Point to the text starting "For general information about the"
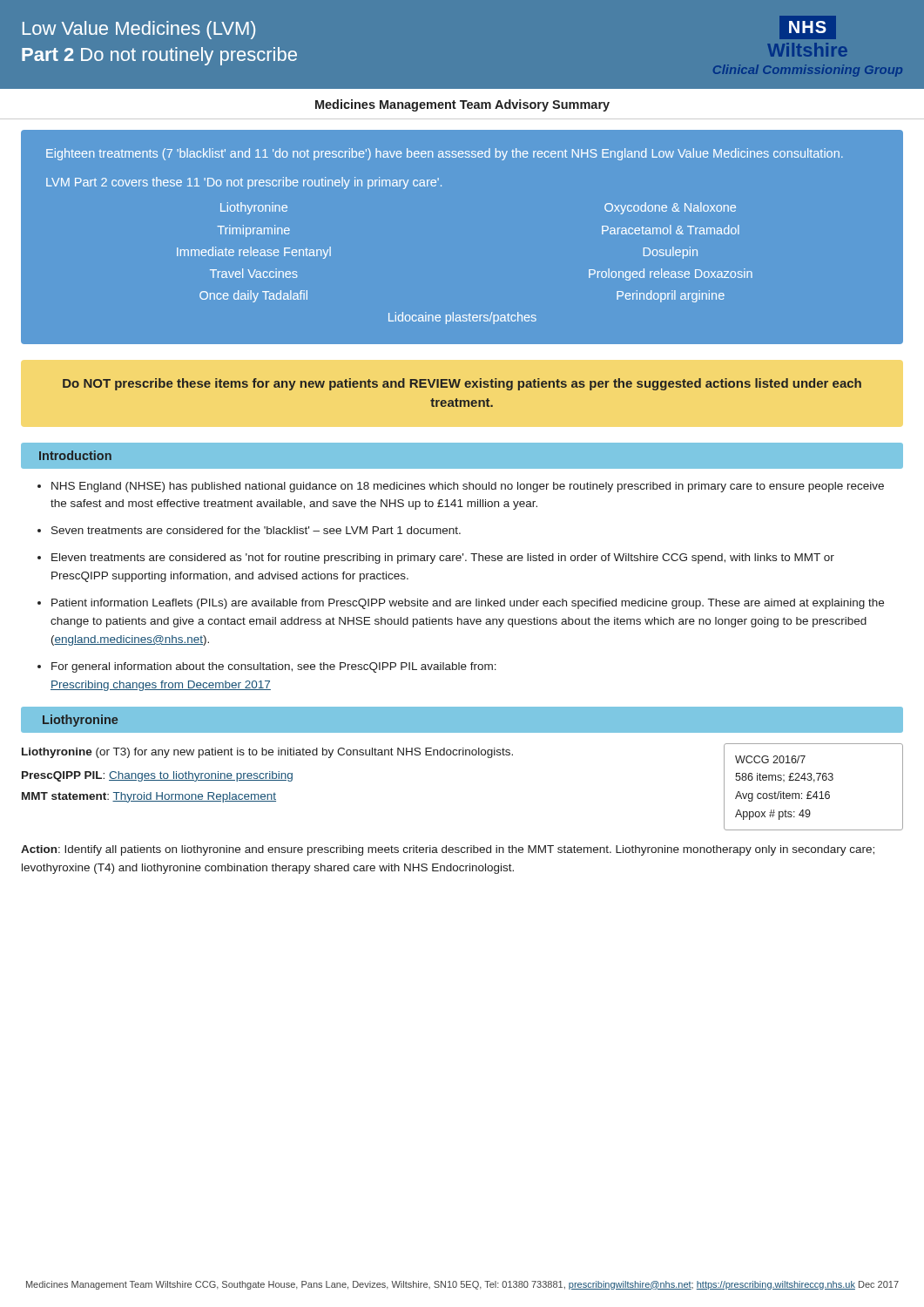 274,675
